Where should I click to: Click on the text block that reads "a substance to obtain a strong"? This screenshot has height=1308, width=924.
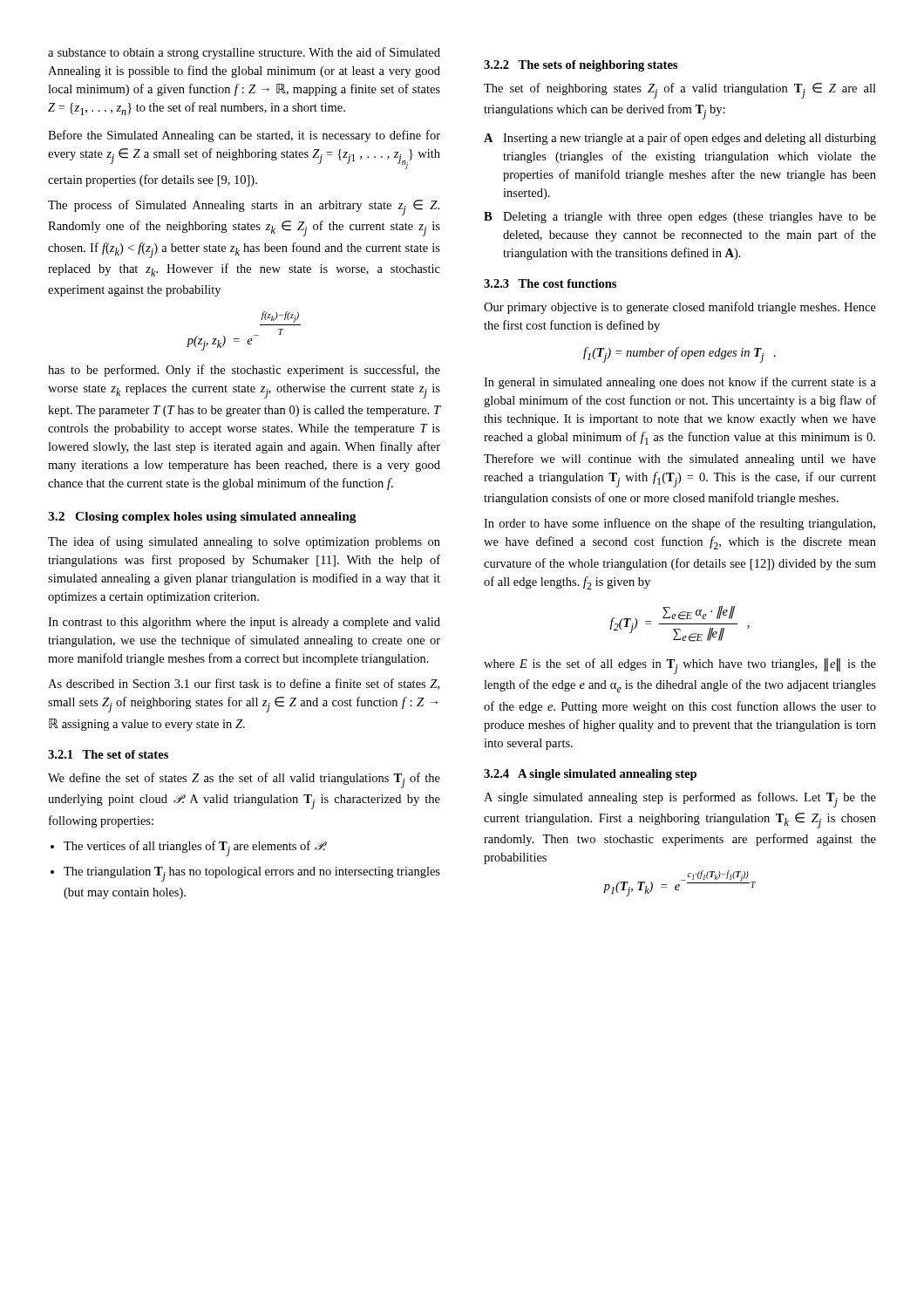click(x=244, y=172)
